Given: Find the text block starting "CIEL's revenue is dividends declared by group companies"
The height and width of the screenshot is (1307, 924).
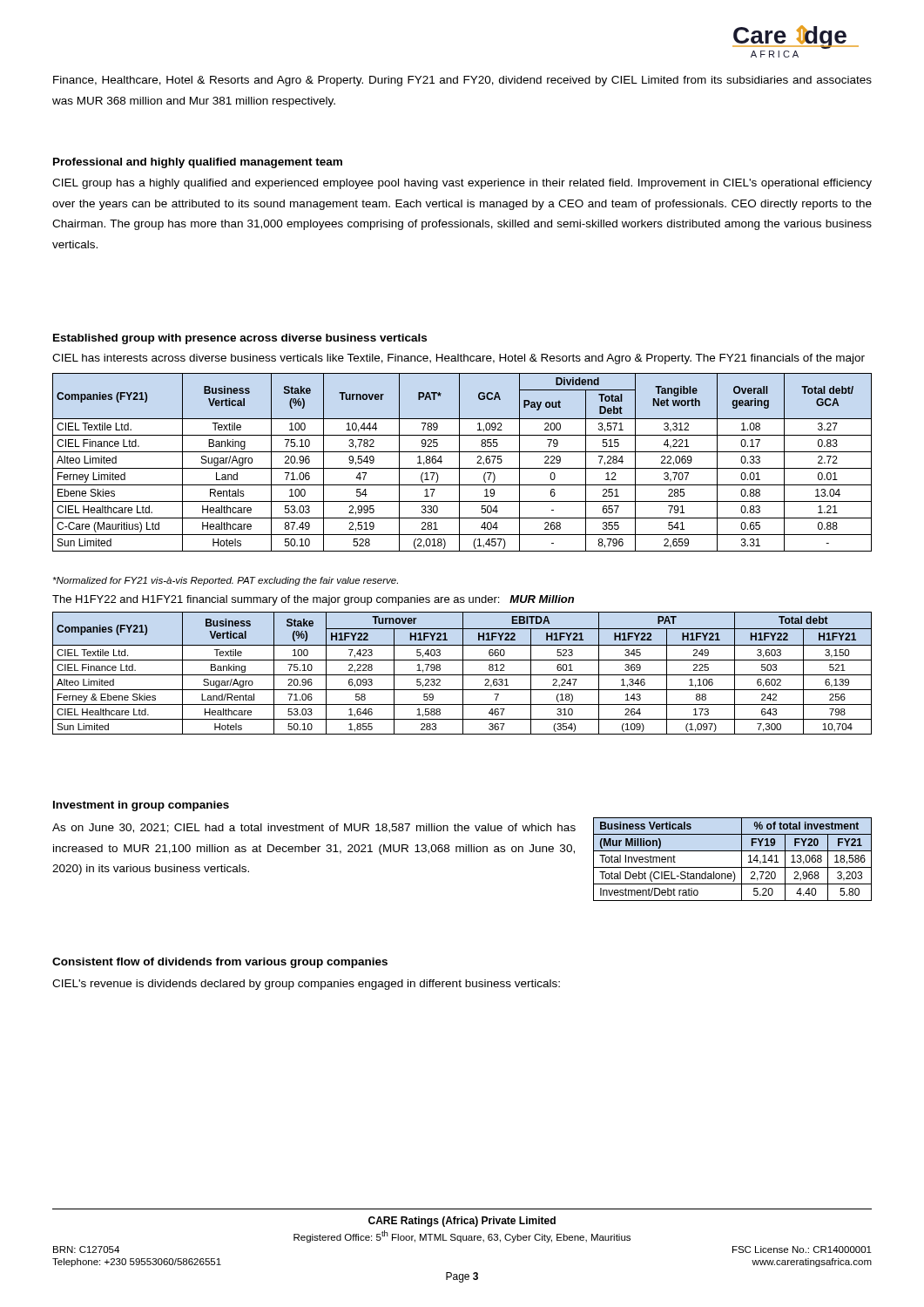Looking at the screenshot, I should click(307, 983).
